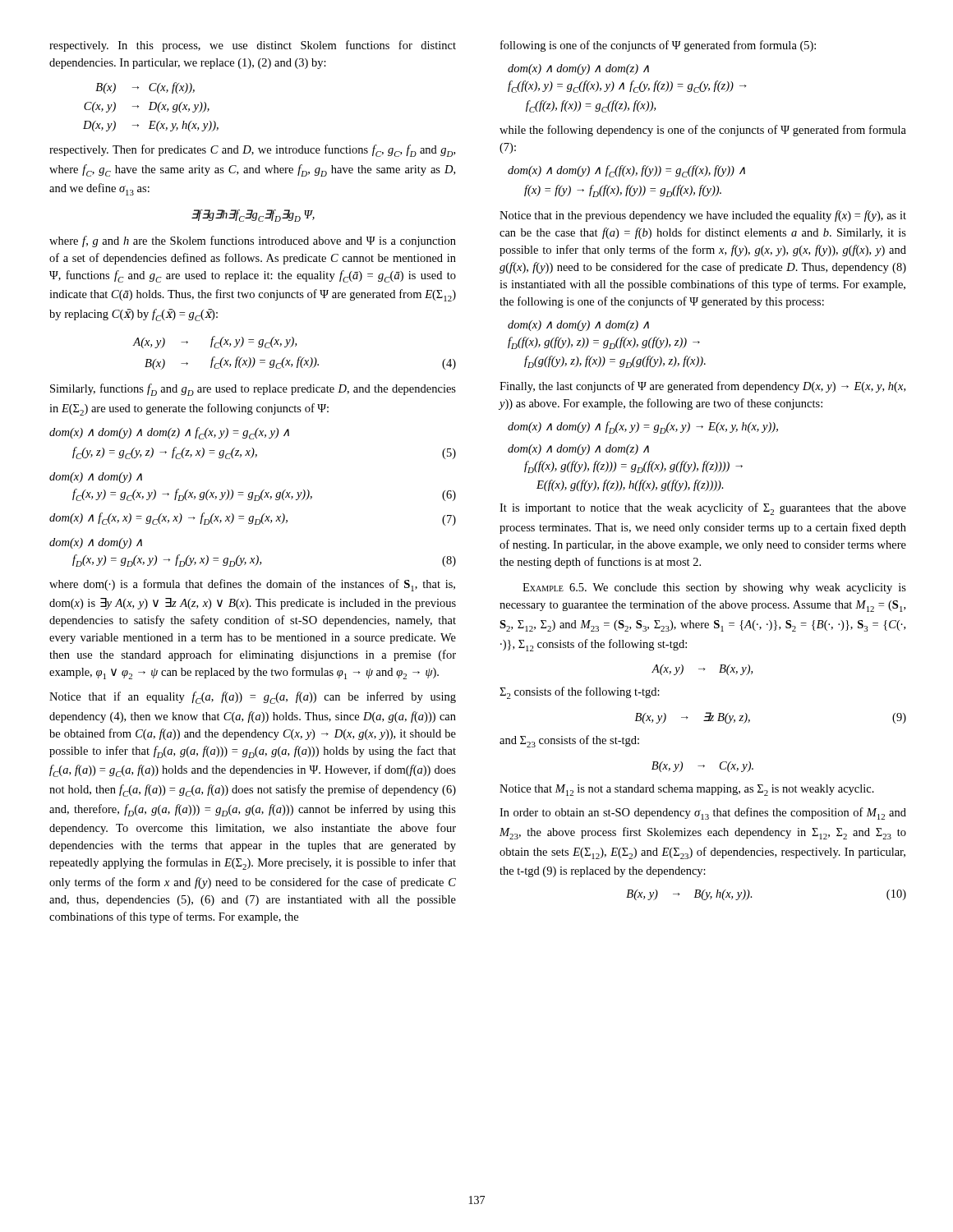The image size is (953, 1232).
Task: Find the formula on this page that starts "dom(x) ∧ dom(y) ∧ fC(x,"
Action: 253,486
